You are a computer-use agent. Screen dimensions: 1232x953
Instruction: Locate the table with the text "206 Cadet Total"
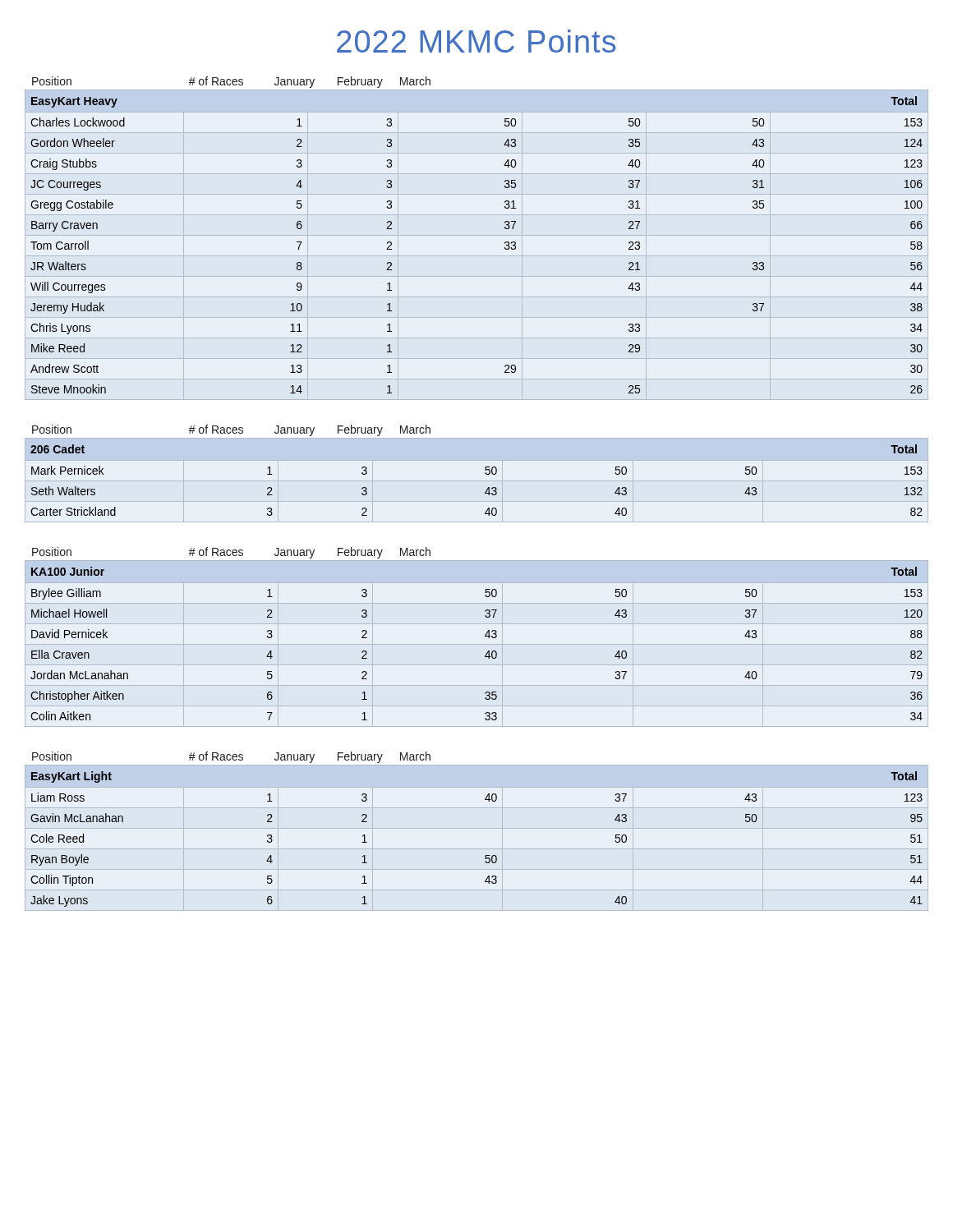point(476,473)
